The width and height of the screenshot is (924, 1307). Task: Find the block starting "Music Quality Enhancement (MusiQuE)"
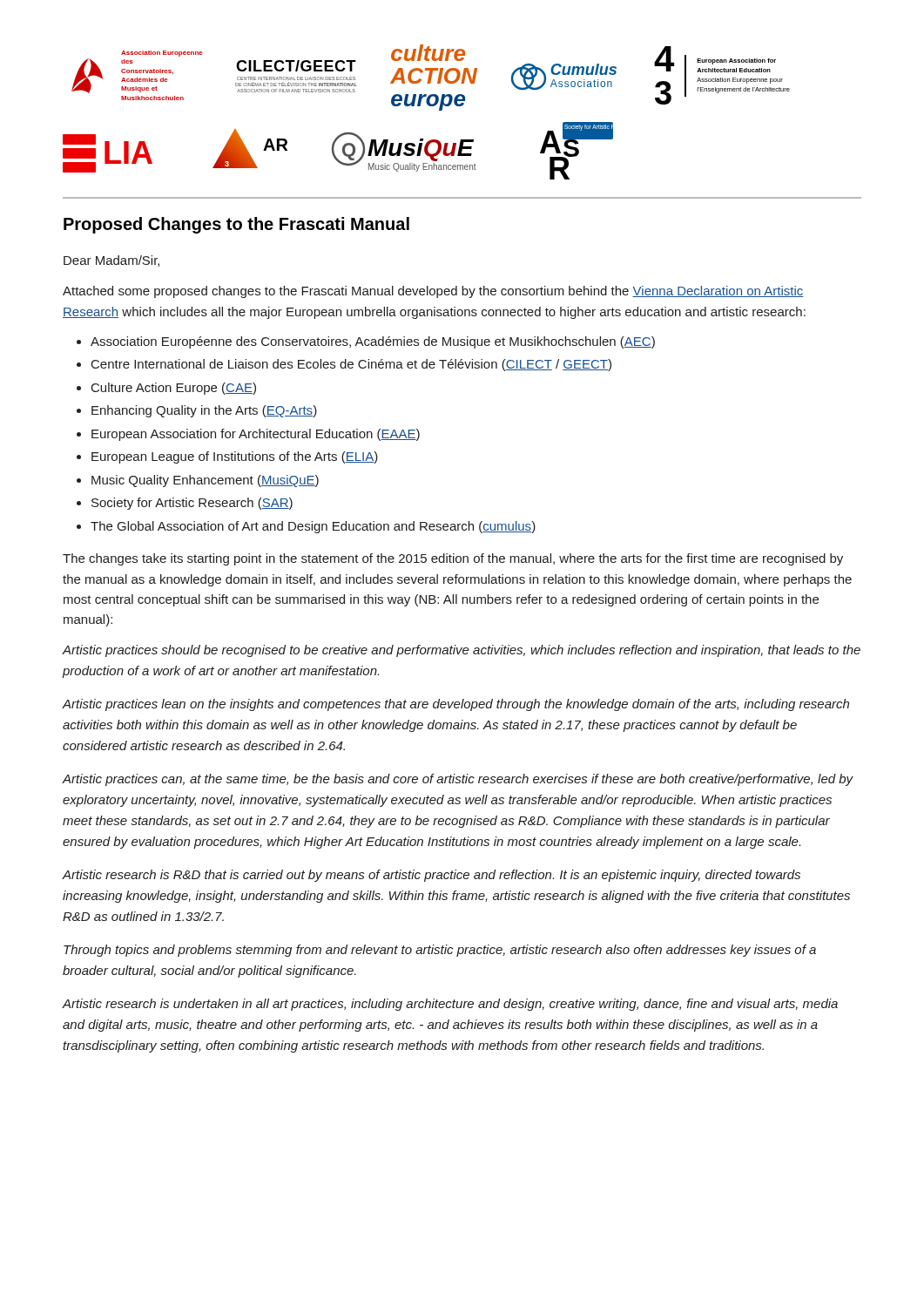(205, 479)
